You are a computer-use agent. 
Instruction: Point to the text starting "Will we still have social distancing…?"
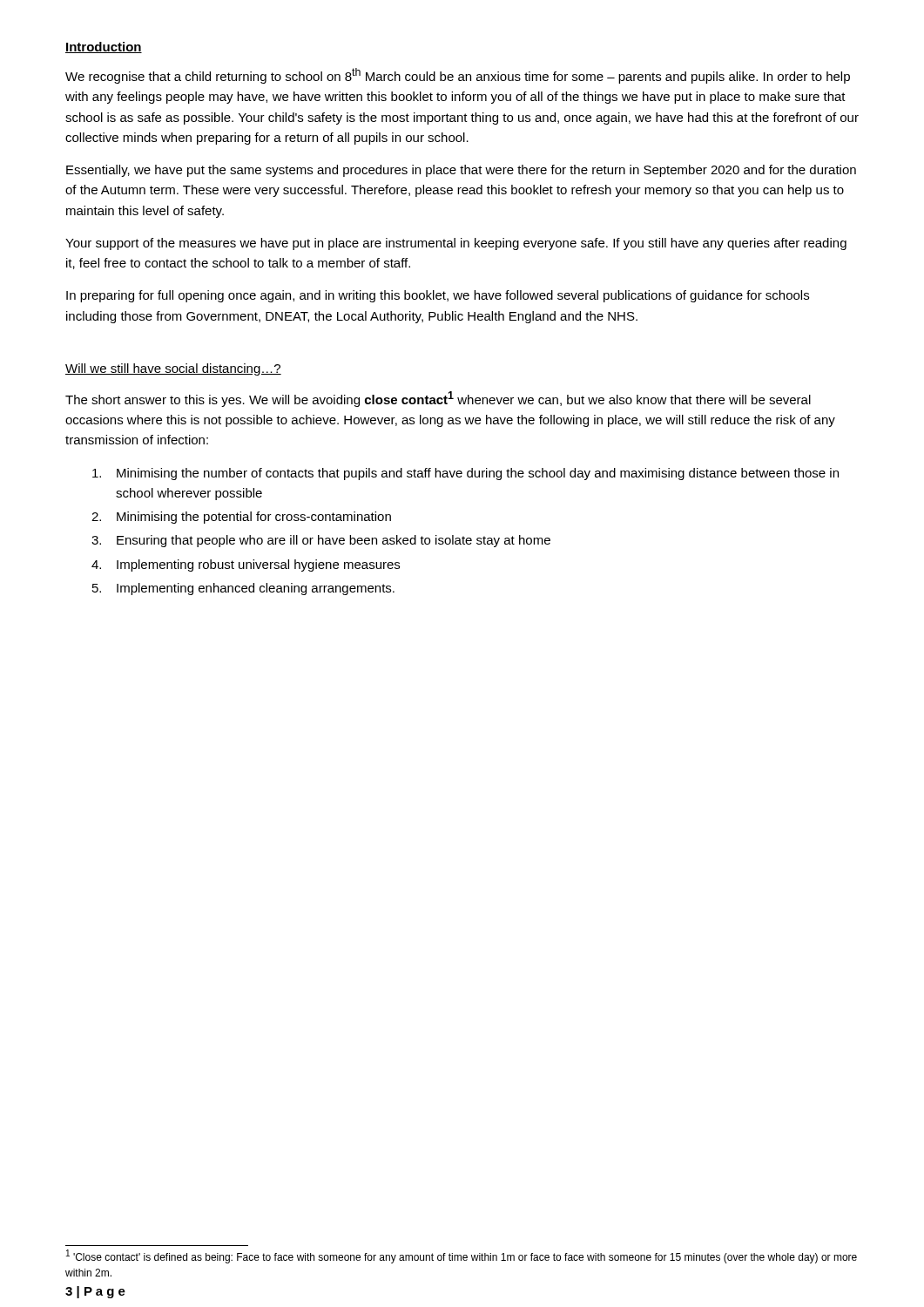click(173, 368)
